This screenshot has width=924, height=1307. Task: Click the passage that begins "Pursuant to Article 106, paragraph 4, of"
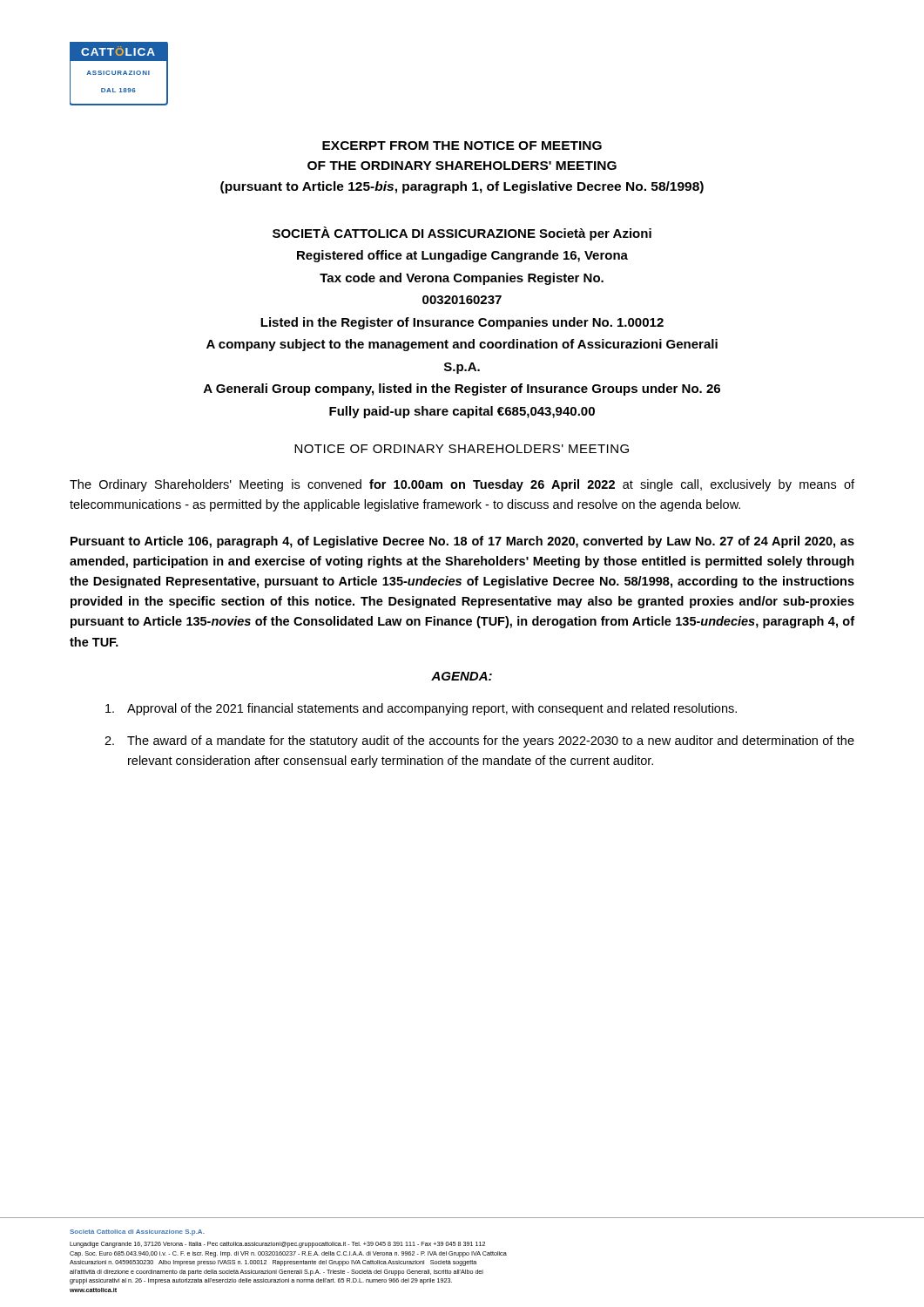pyautogui.click(x=462, y=591)
